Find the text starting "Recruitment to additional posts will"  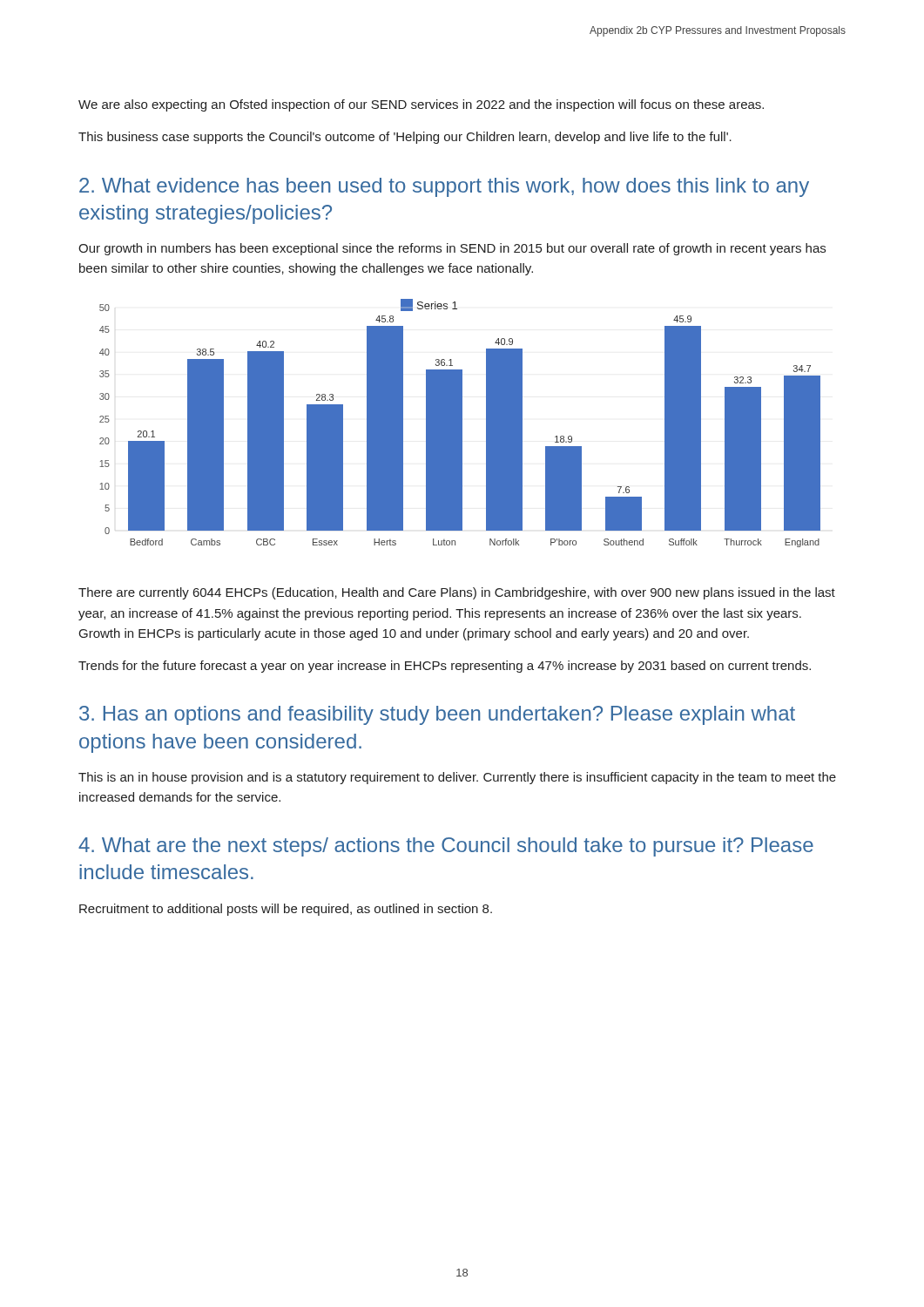(286, 908)
